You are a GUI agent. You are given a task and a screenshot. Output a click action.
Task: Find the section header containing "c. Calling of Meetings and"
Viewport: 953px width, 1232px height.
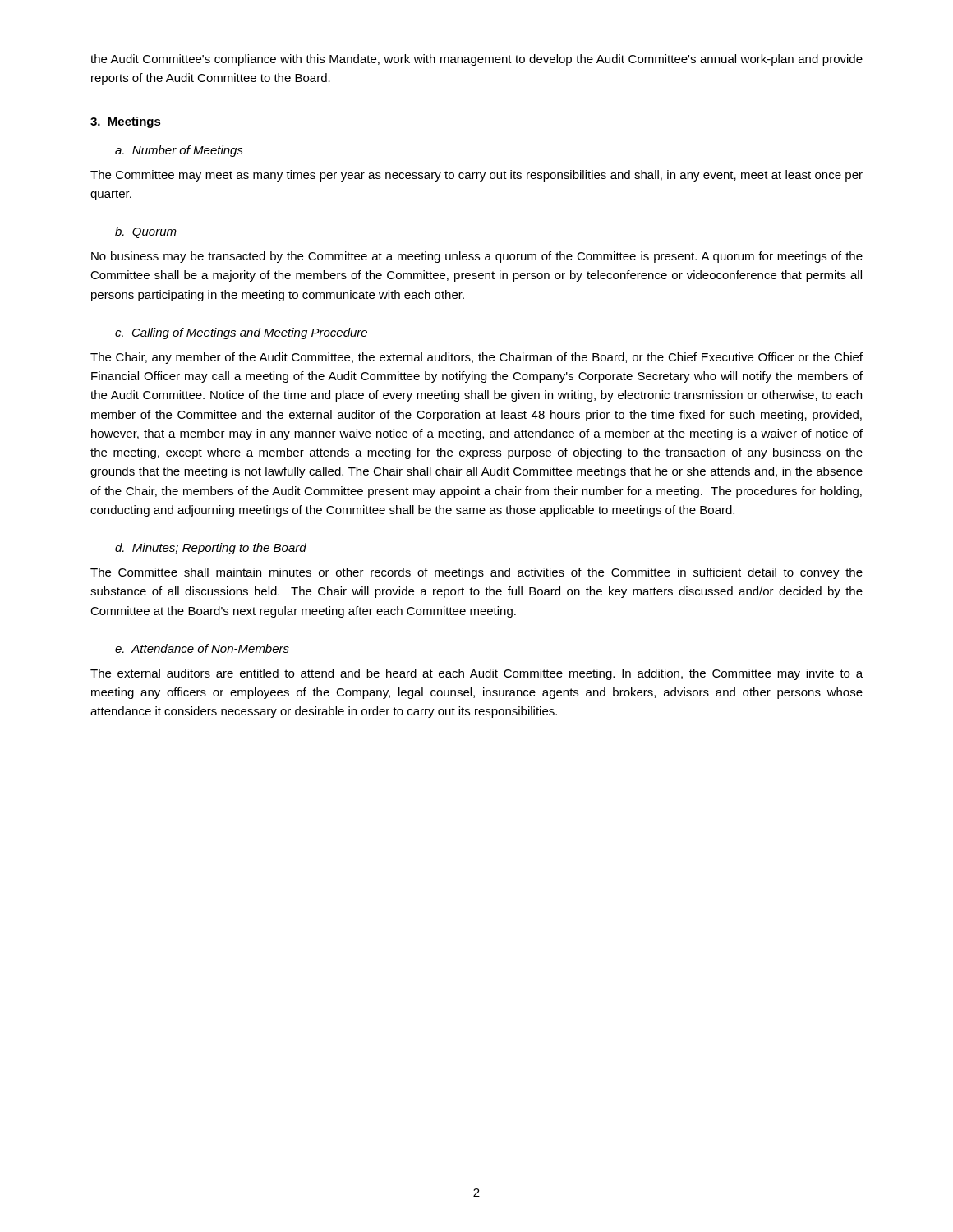pyautogui.click(x=241, y=332)
